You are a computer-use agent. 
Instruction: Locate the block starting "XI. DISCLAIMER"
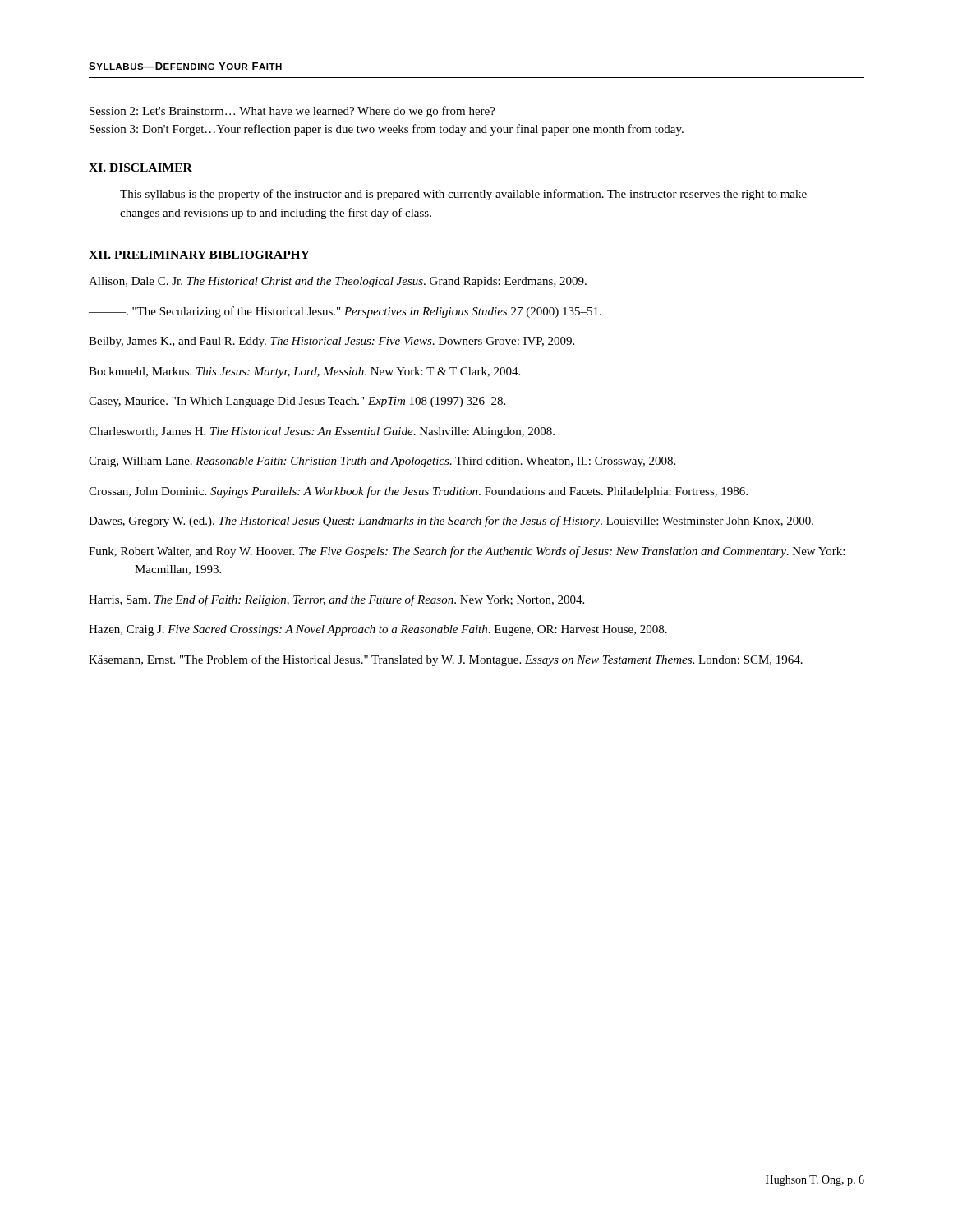tap(140, 167)
